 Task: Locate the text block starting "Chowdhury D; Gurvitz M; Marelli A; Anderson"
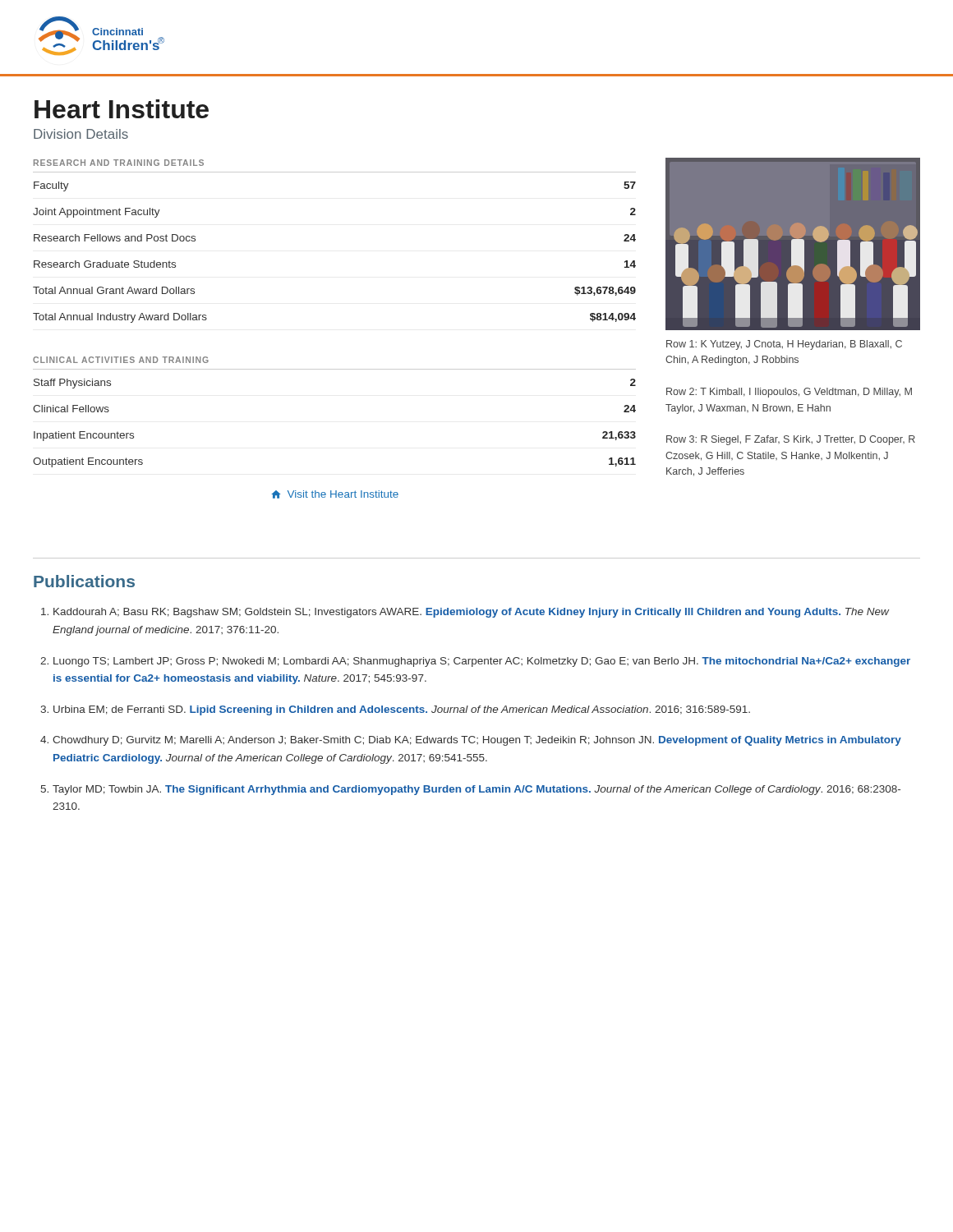coord(477,749)
